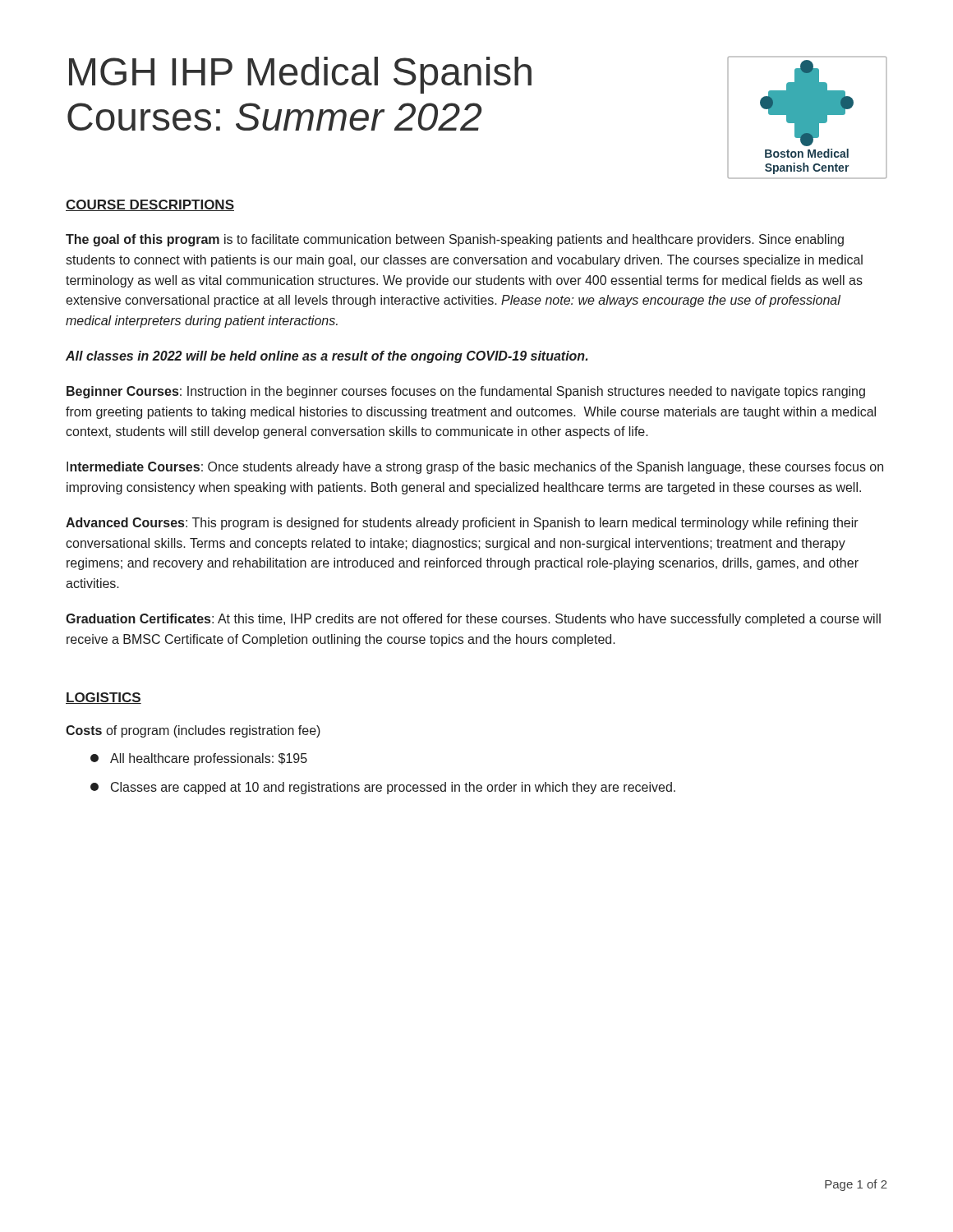Find the block on this page that starts "Advanced Courses: This program is designed"
The height and width of the screenshot is (1232, 953).
click(462, 553)
